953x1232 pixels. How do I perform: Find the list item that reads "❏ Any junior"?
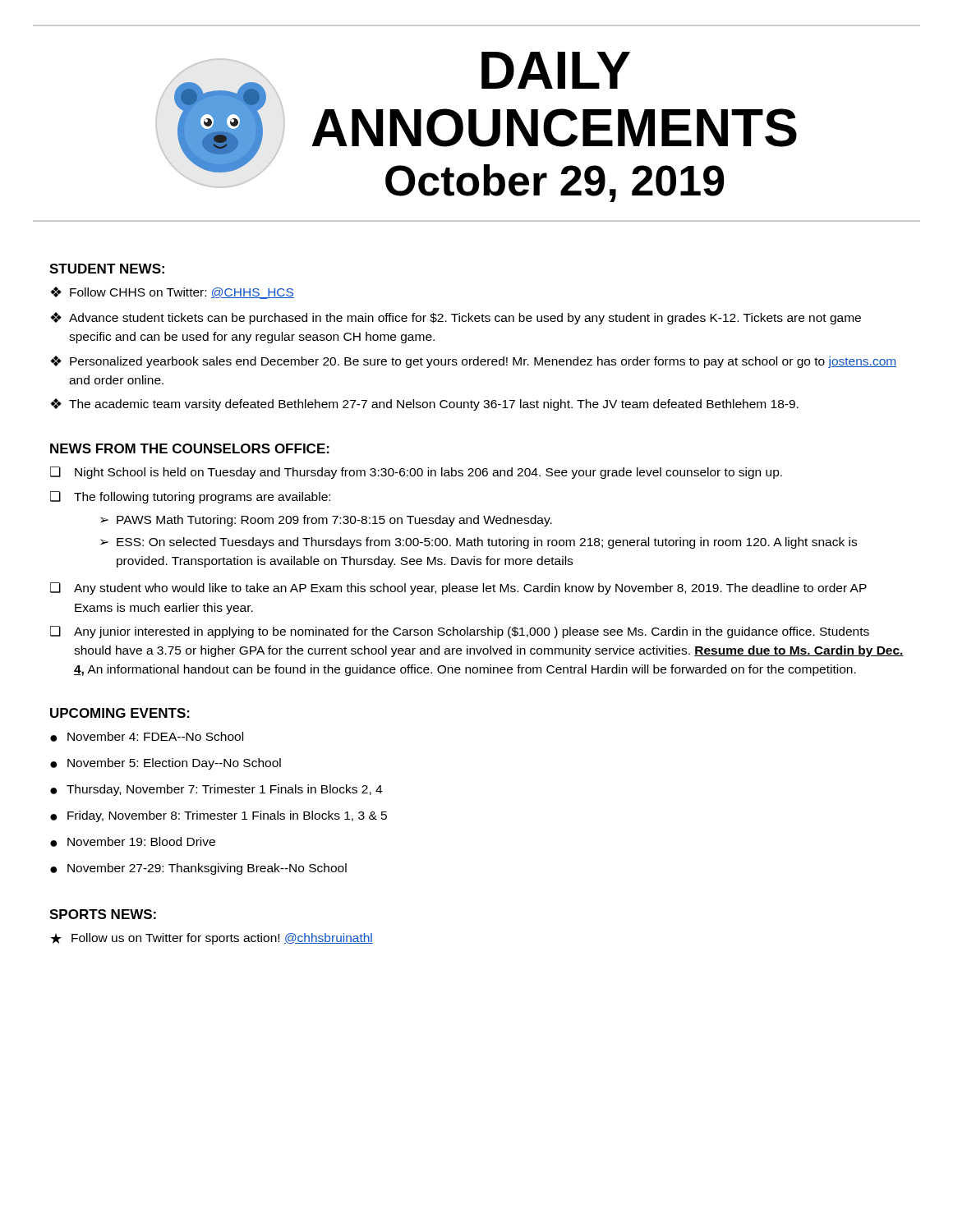[x=476, y=650]
